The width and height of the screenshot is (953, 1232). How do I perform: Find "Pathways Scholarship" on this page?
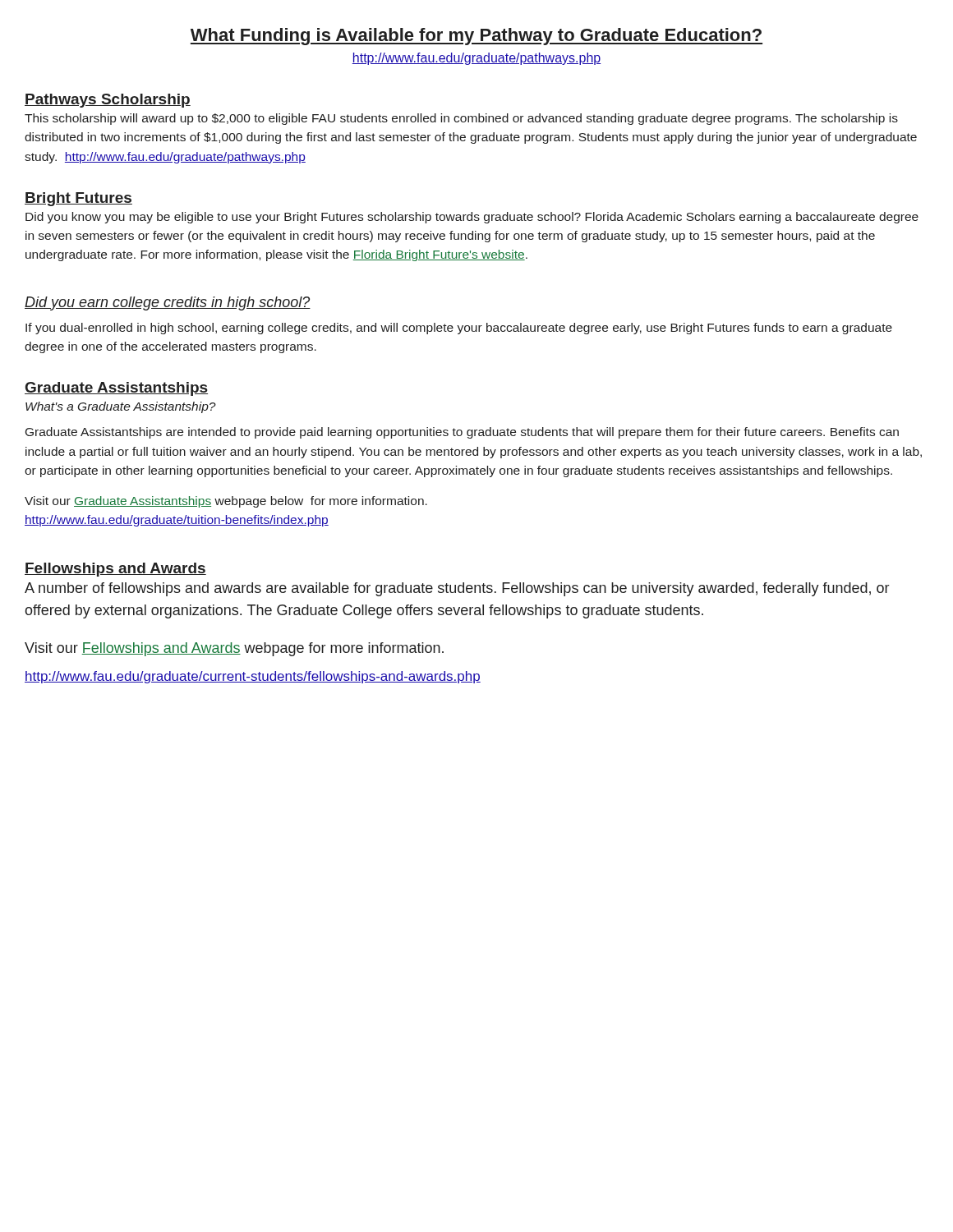click(x=107, y=99)
